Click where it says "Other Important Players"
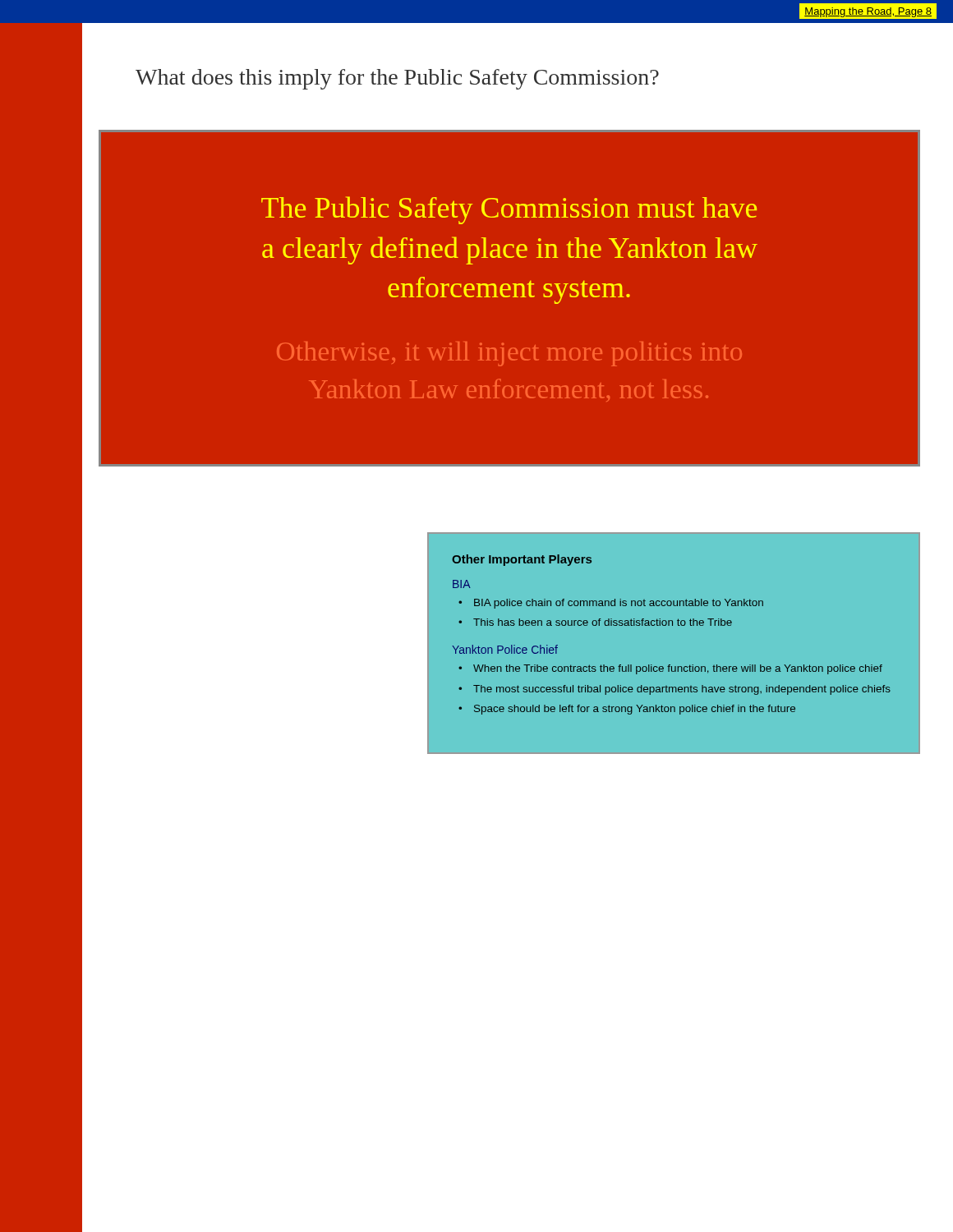 click(x=522, y=559)
